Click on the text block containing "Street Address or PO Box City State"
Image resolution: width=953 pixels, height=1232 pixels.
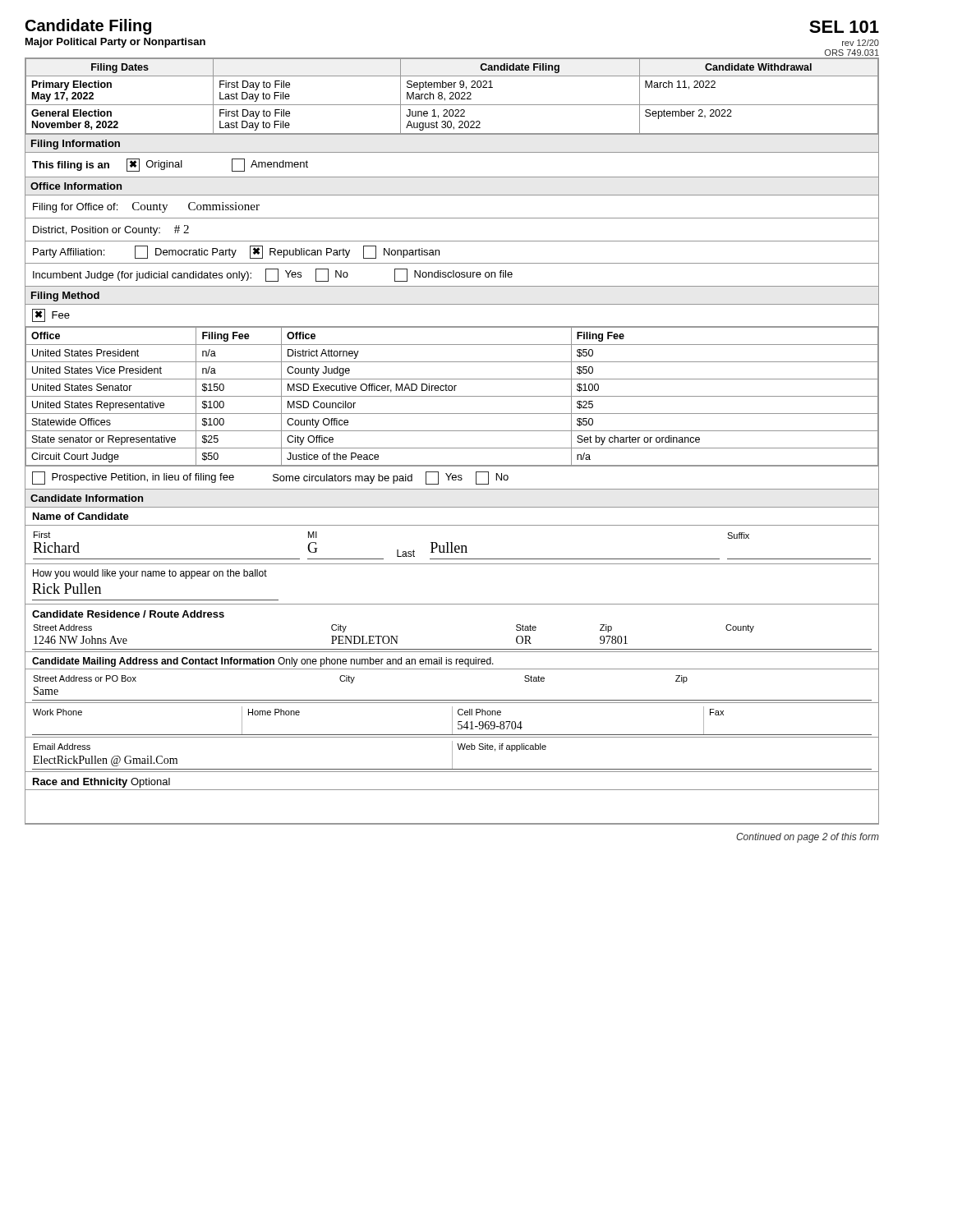tap(84, 679)
